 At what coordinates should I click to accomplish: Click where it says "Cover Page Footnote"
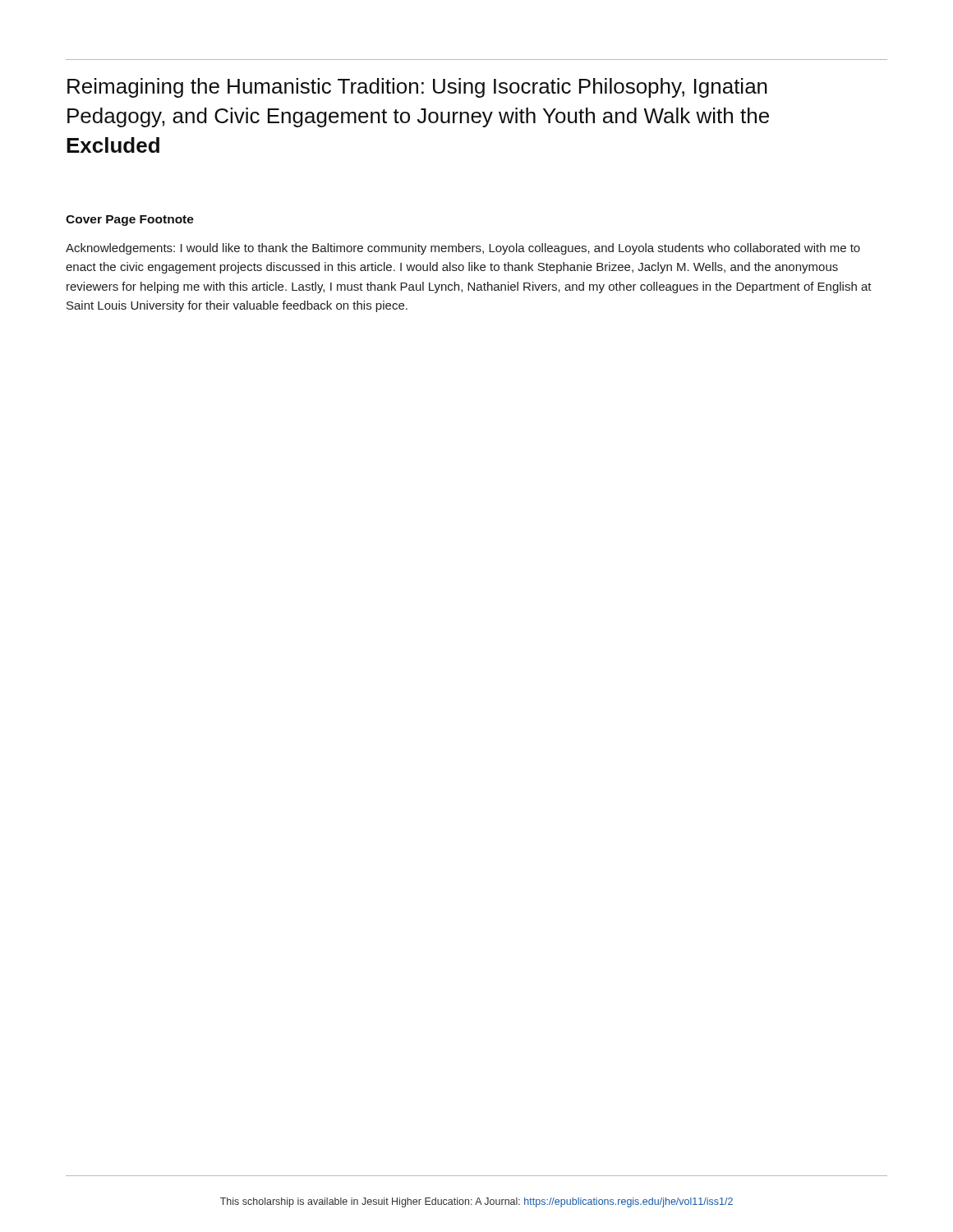pos(130,221)
